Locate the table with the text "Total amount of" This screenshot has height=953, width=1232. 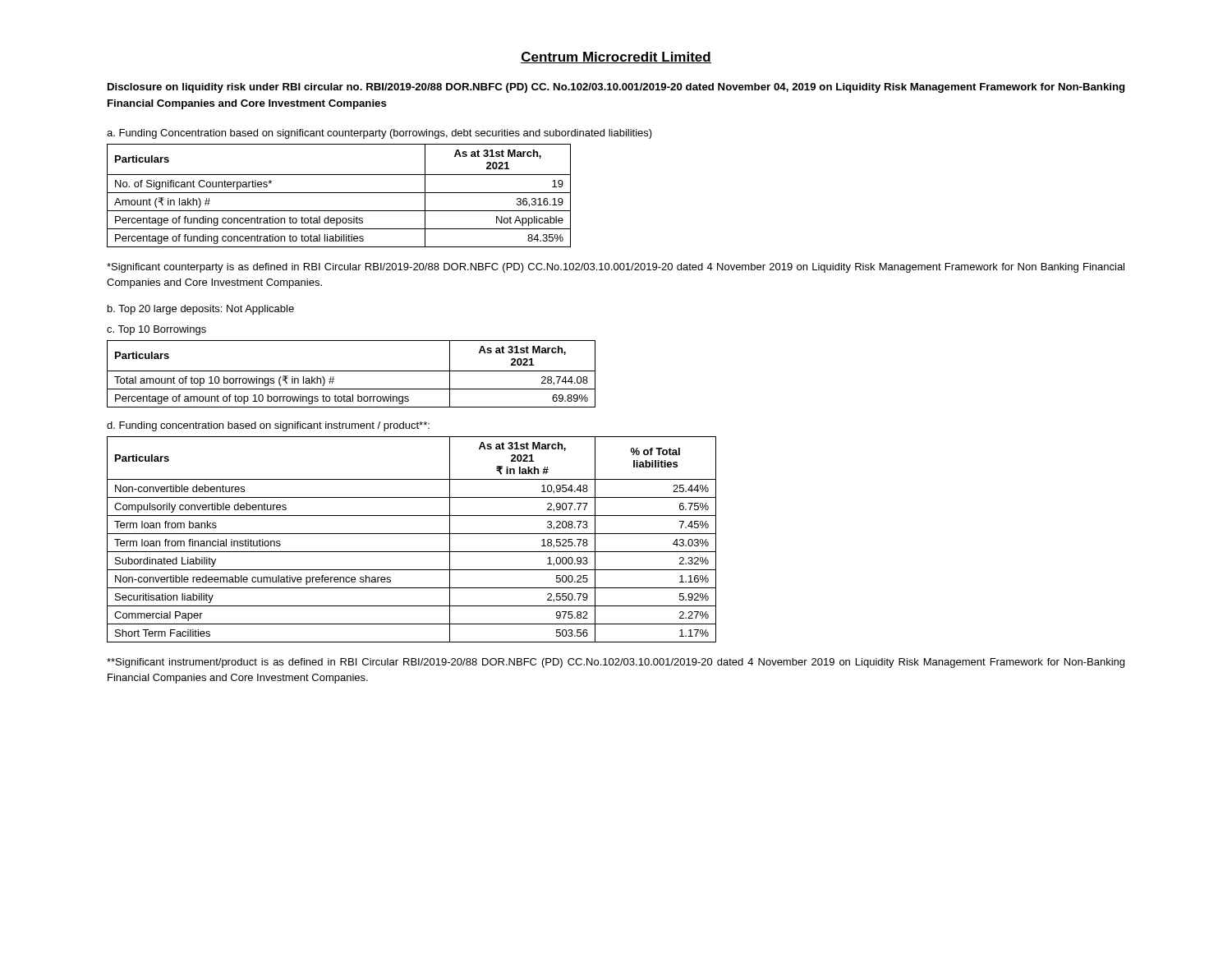click(x=616, y=373)
